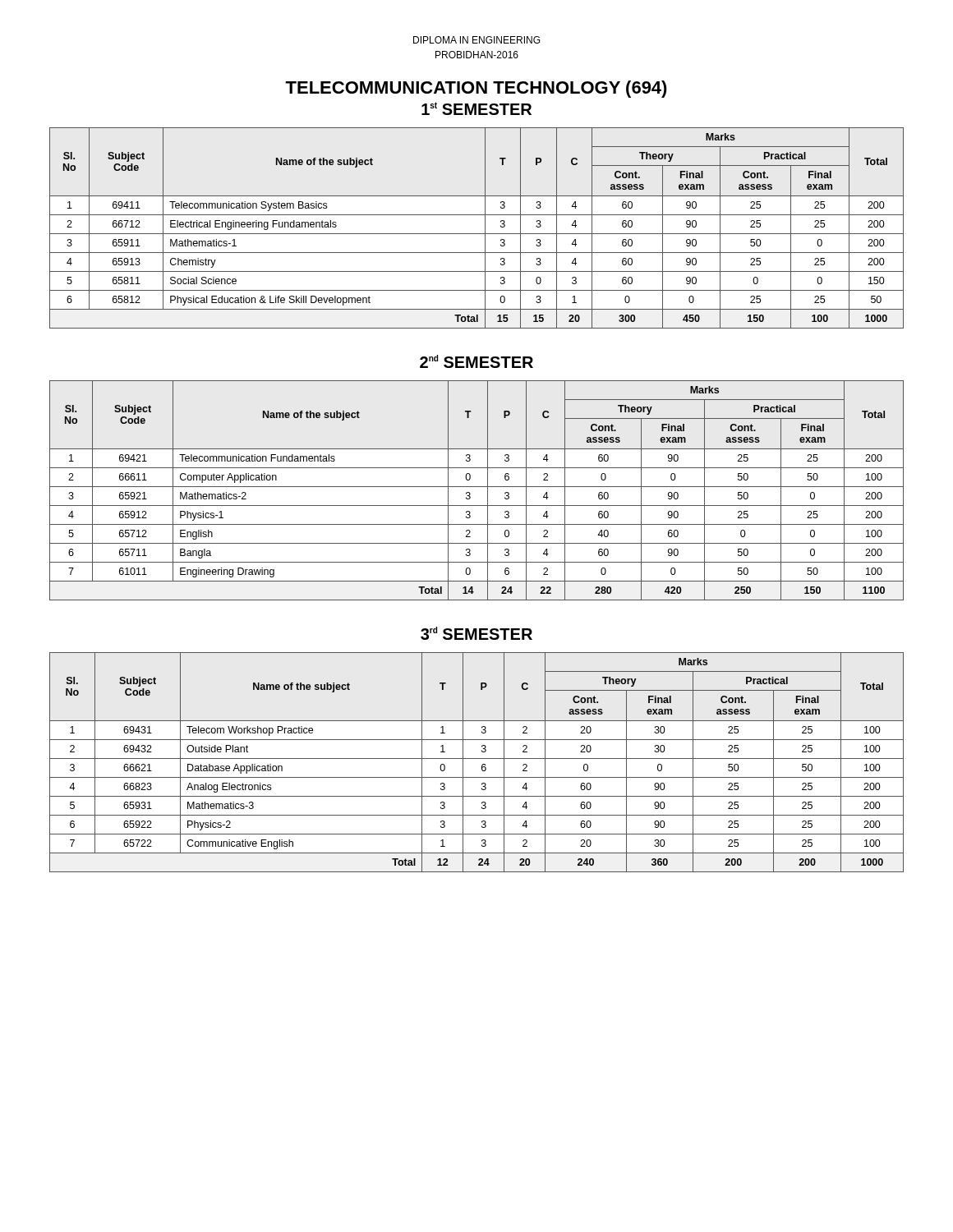Click on the text block starting "2nd SEMESTER"
Viewport: 953px width, 1232px height.
tap(476, 362)
